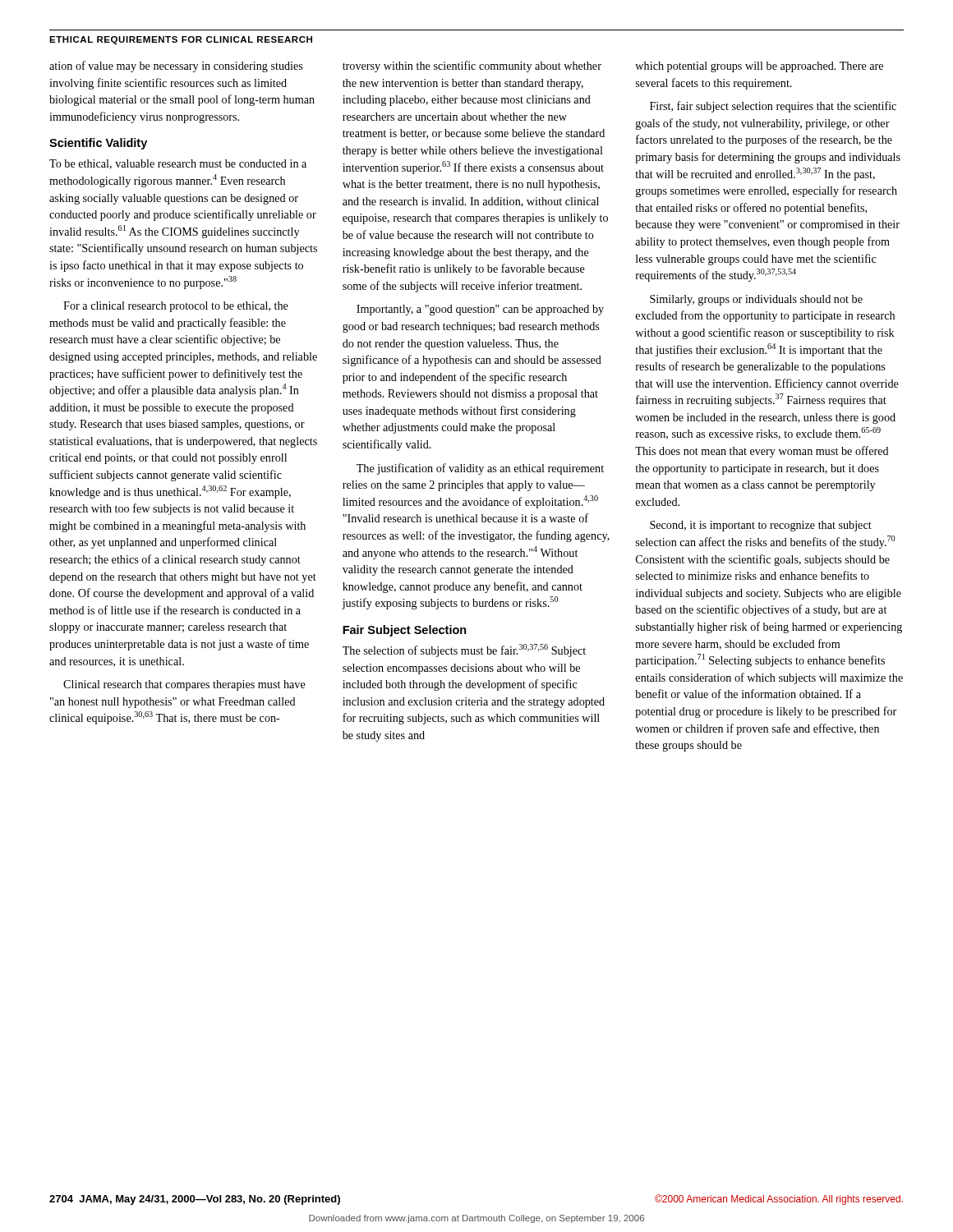Screen dimensions: 1232x953
Task: Select the text block containing "First, fair subject selection requires"
Action: pyautogui.click(x=768, y=191)
